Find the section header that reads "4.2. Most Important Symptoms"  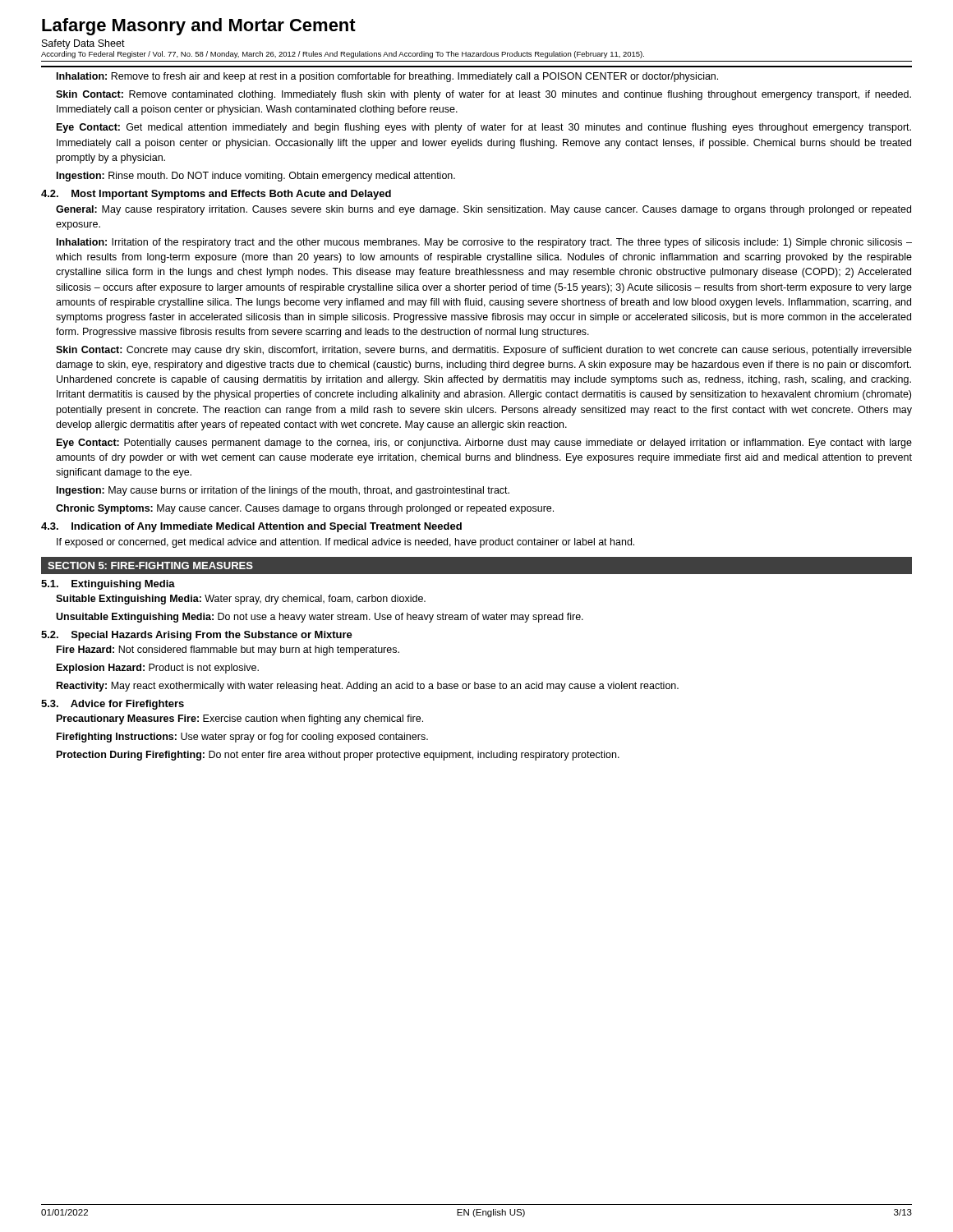point(216,193)
